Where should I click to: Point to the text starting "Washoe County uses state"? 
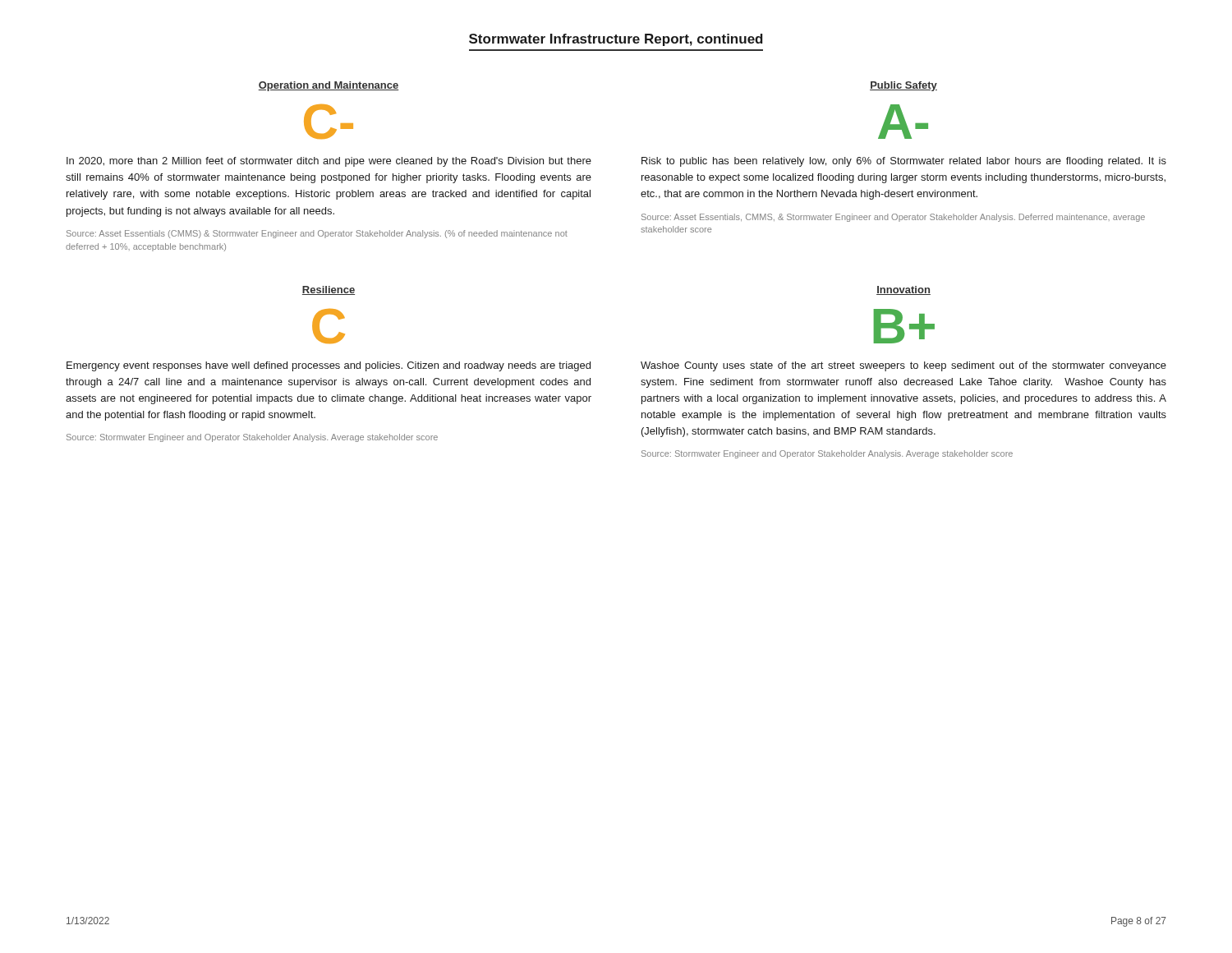(x=903, y=398)
